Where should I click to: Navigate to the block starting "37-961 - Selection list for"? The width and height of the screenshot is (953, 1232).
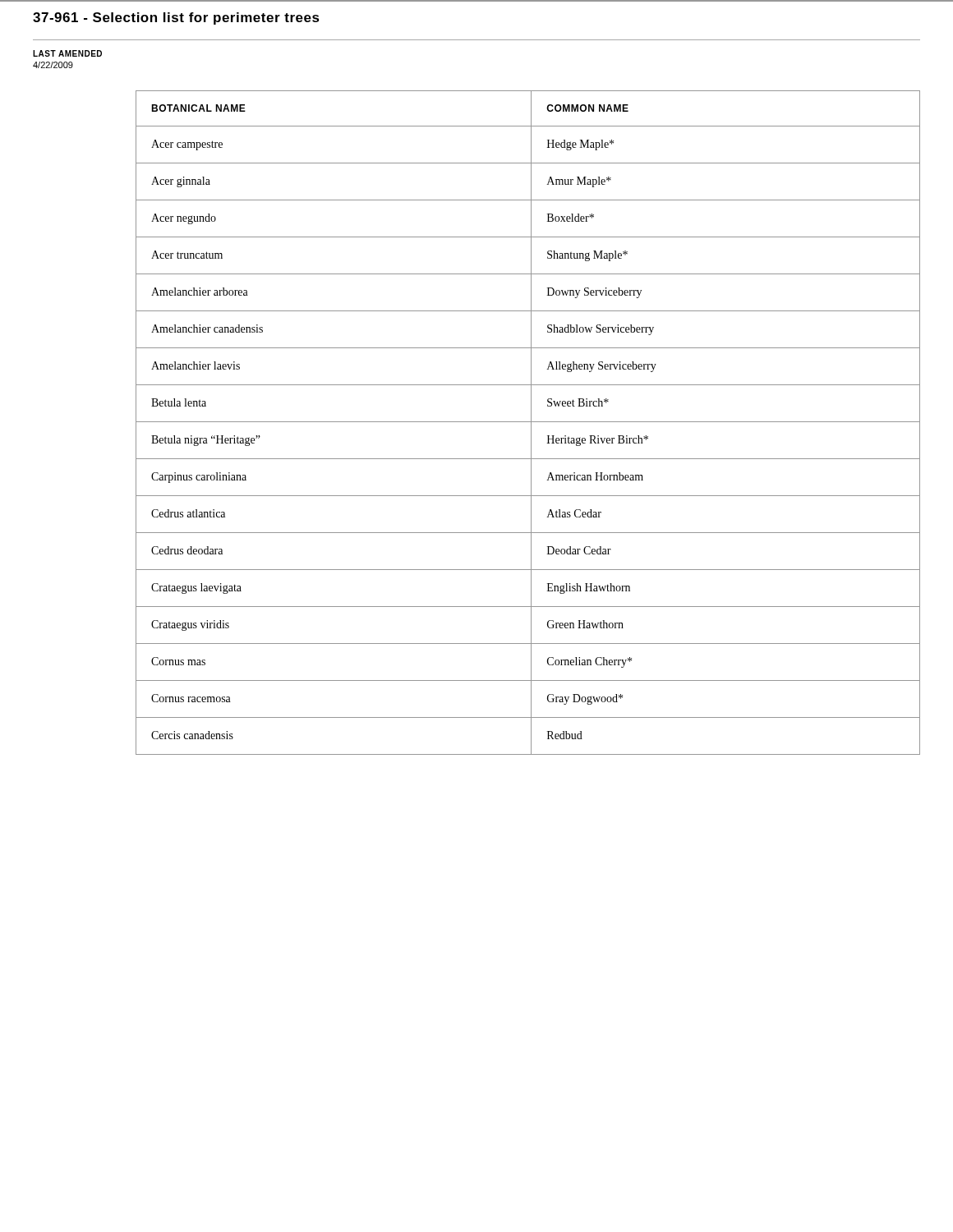[176, 18]
